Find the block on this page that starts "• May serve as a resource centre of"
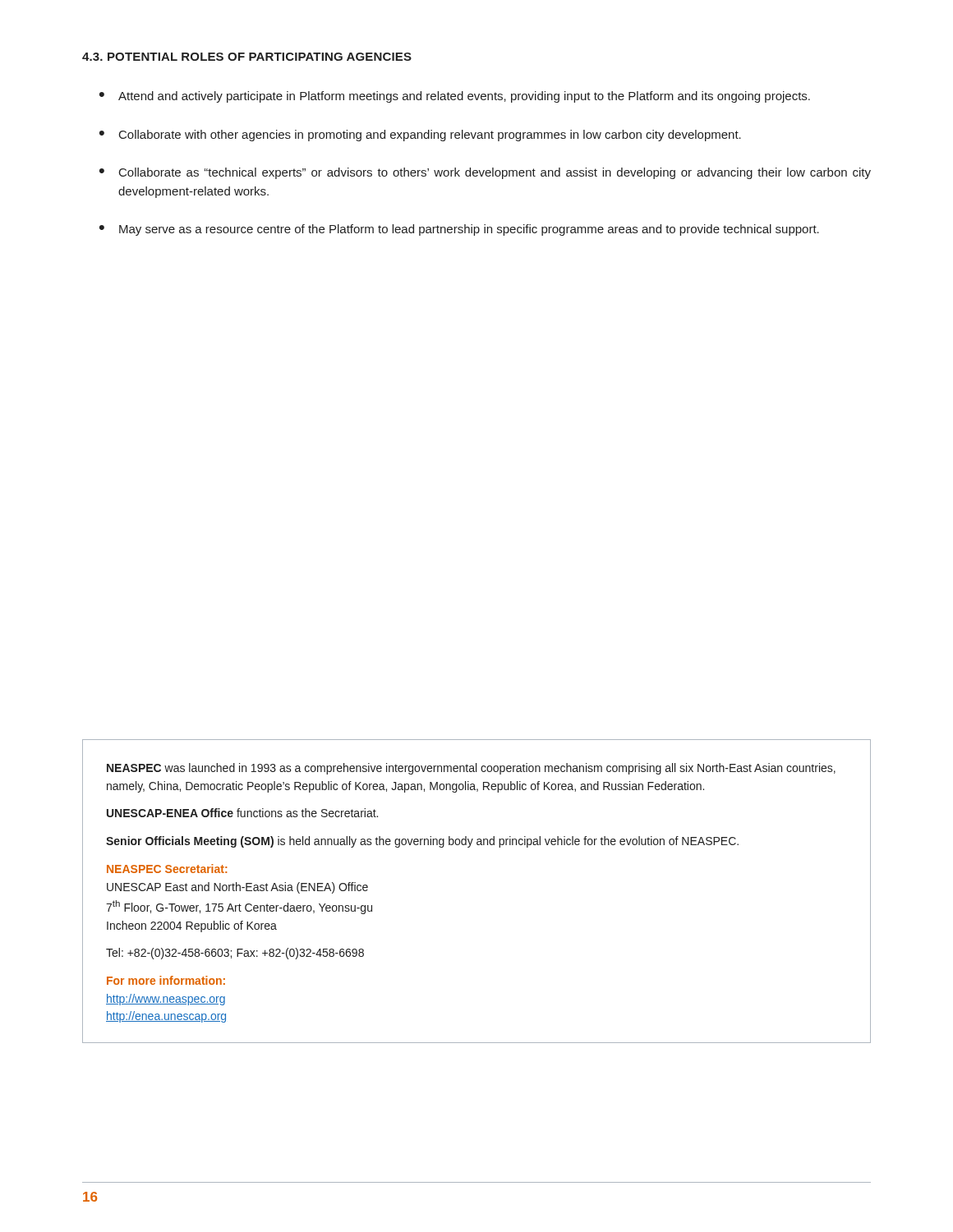 (459, 229)
